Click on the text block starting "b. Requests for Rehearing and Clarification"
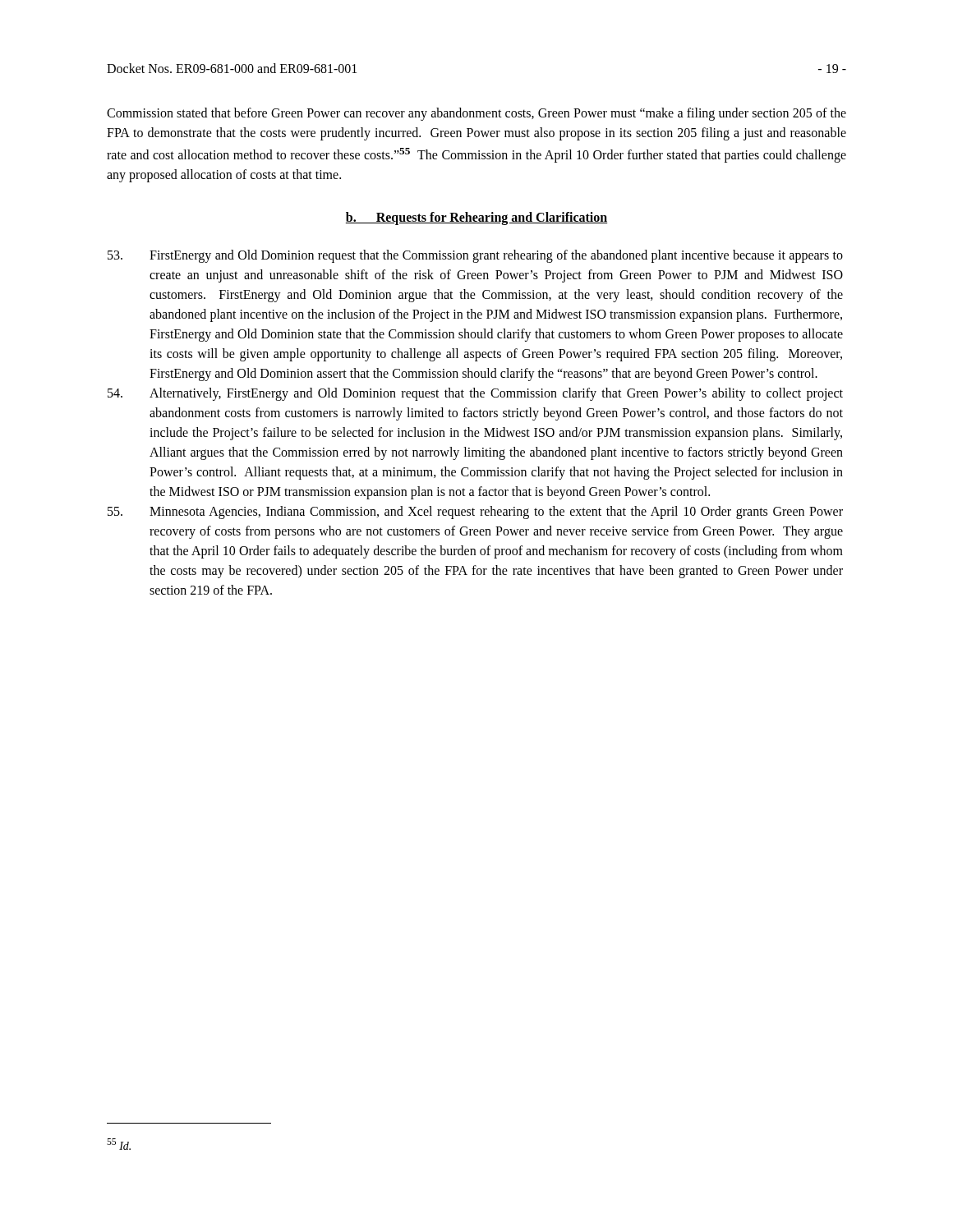This screenshot has height=1232, width=953. tap(476, 218)
